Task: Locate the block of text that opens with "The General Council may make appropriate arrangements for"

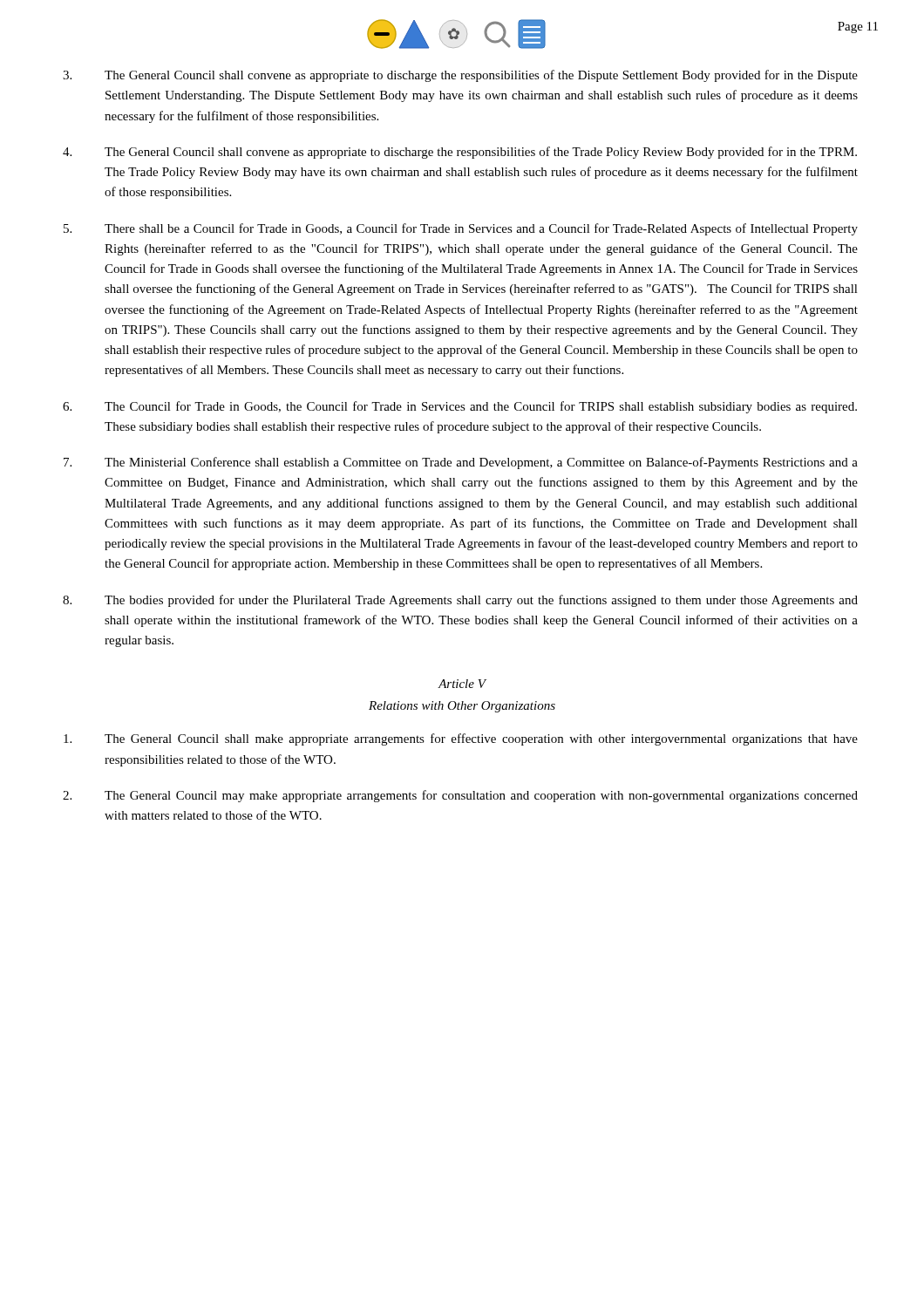Action: point(460,806)
